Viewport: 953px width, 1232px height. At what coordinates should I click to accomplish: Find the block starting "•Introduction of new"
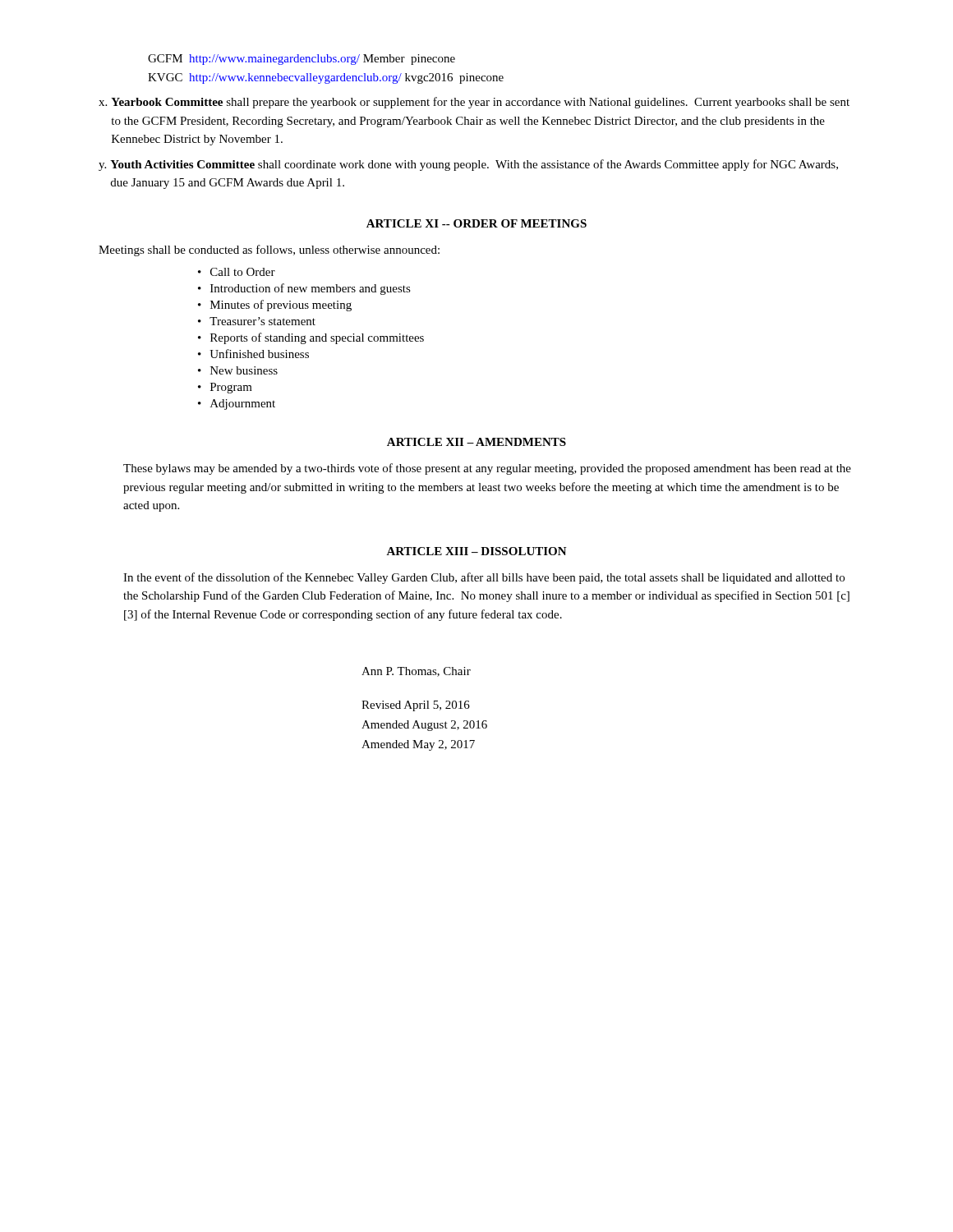tap(304, 289)
